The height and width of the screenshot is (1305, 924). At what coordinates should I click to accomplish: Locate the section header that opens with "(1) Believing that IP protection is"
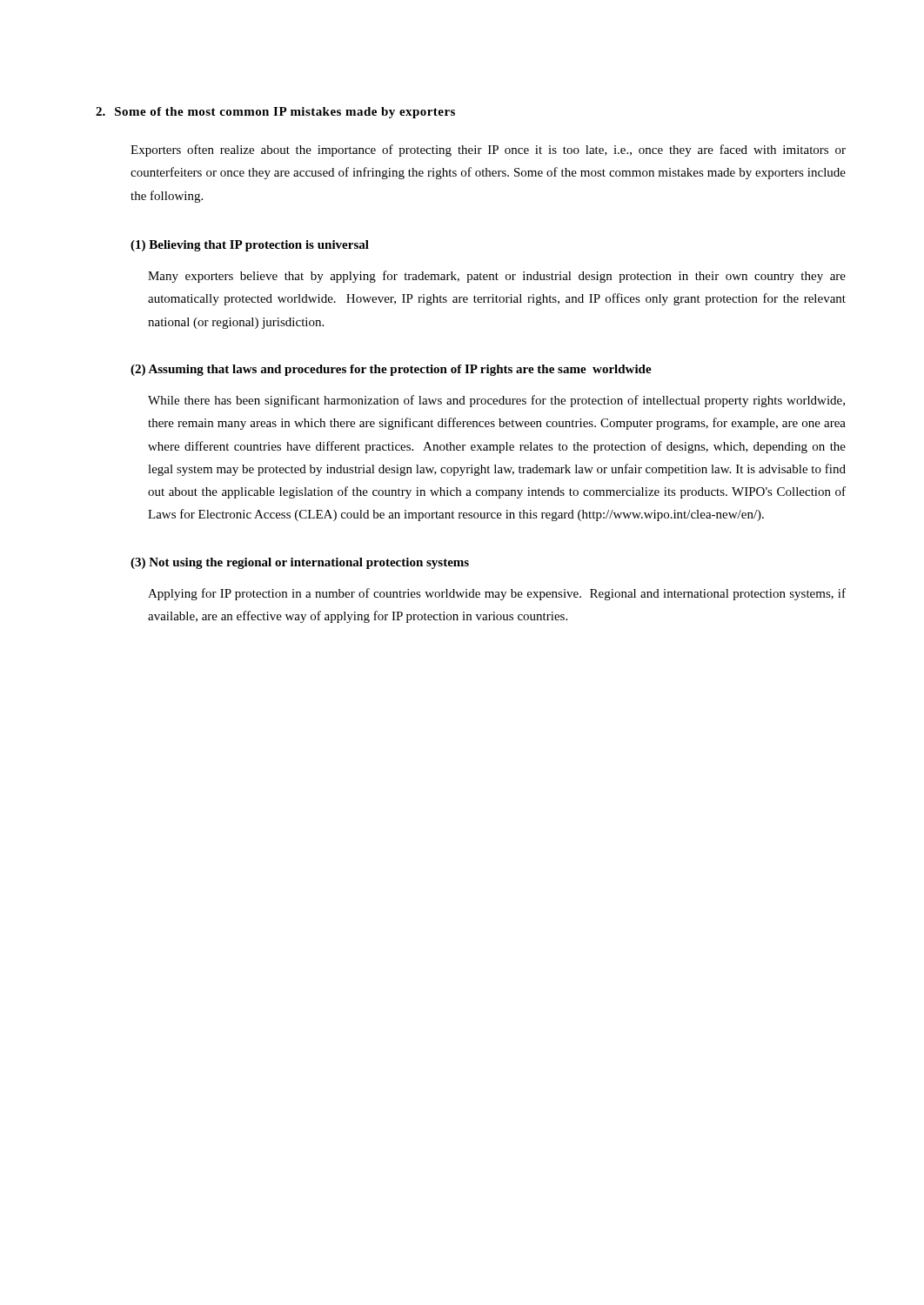[x=250, y=244]
